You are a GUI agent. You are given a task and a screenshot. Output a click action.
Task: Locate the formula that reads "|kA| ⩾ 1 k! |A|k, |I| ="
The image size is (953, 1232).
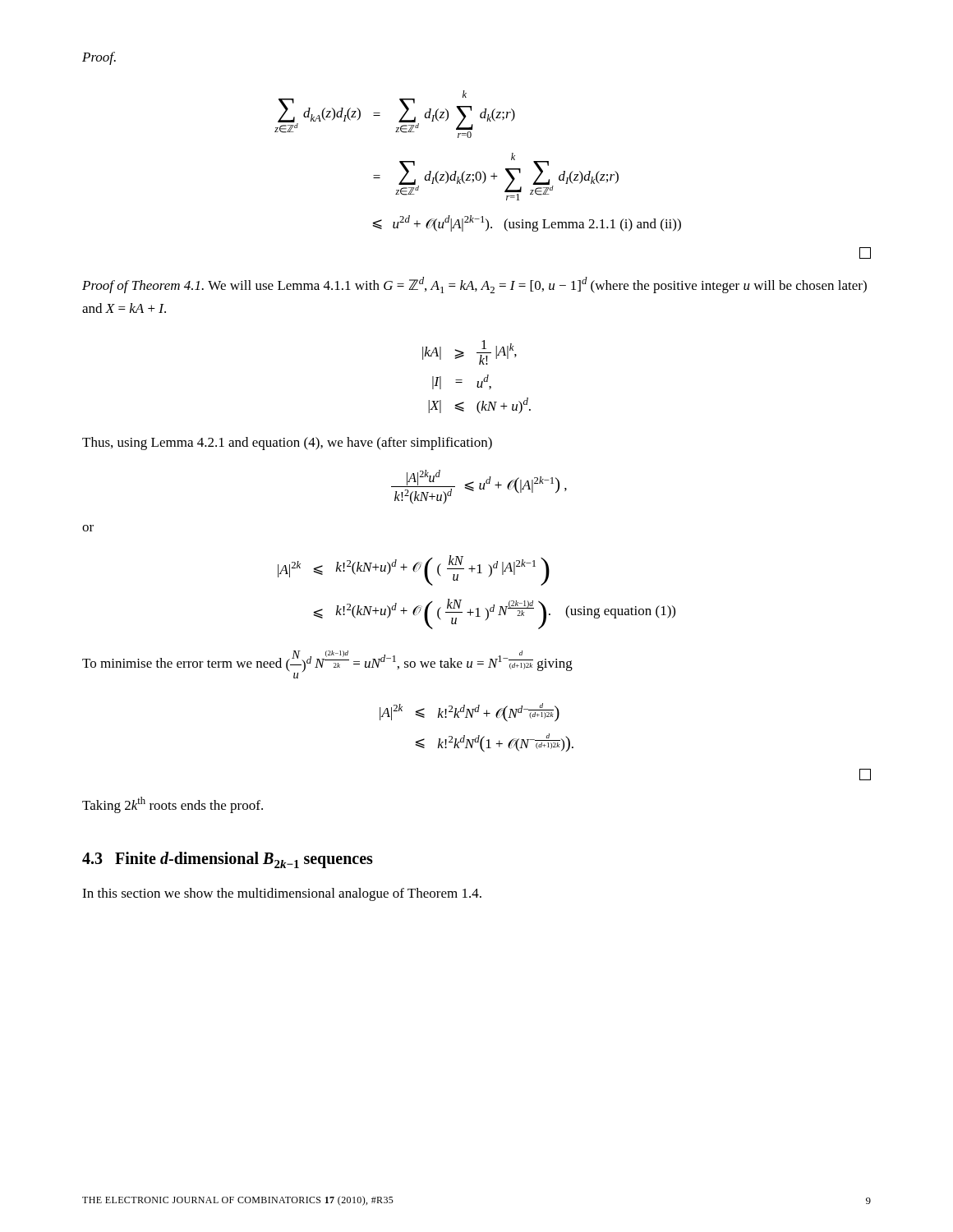[x=476, y=376]
